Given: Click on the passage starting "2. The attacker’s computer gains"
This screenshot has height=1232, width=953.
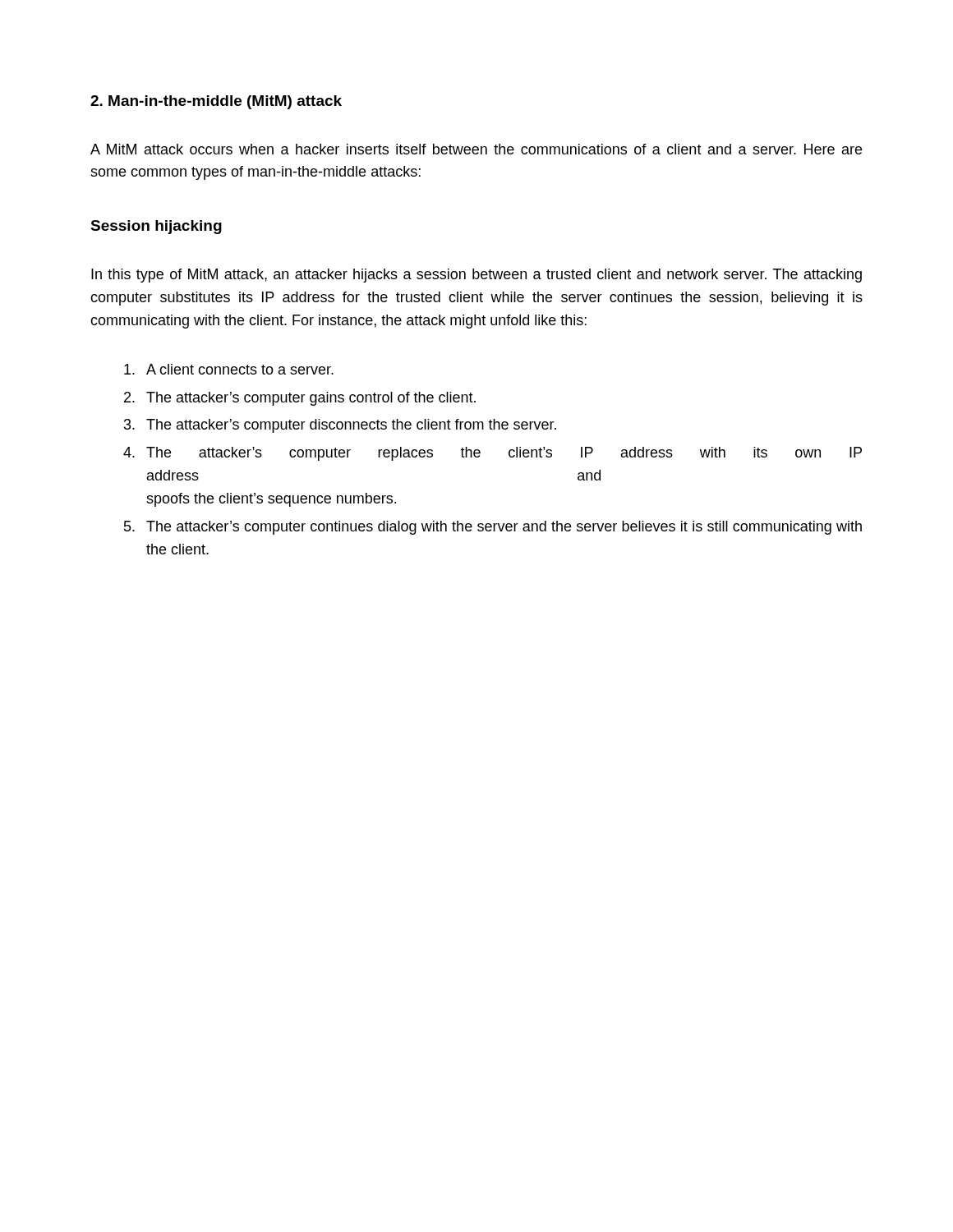Looking at the screenshot, I should click(300, 399).
